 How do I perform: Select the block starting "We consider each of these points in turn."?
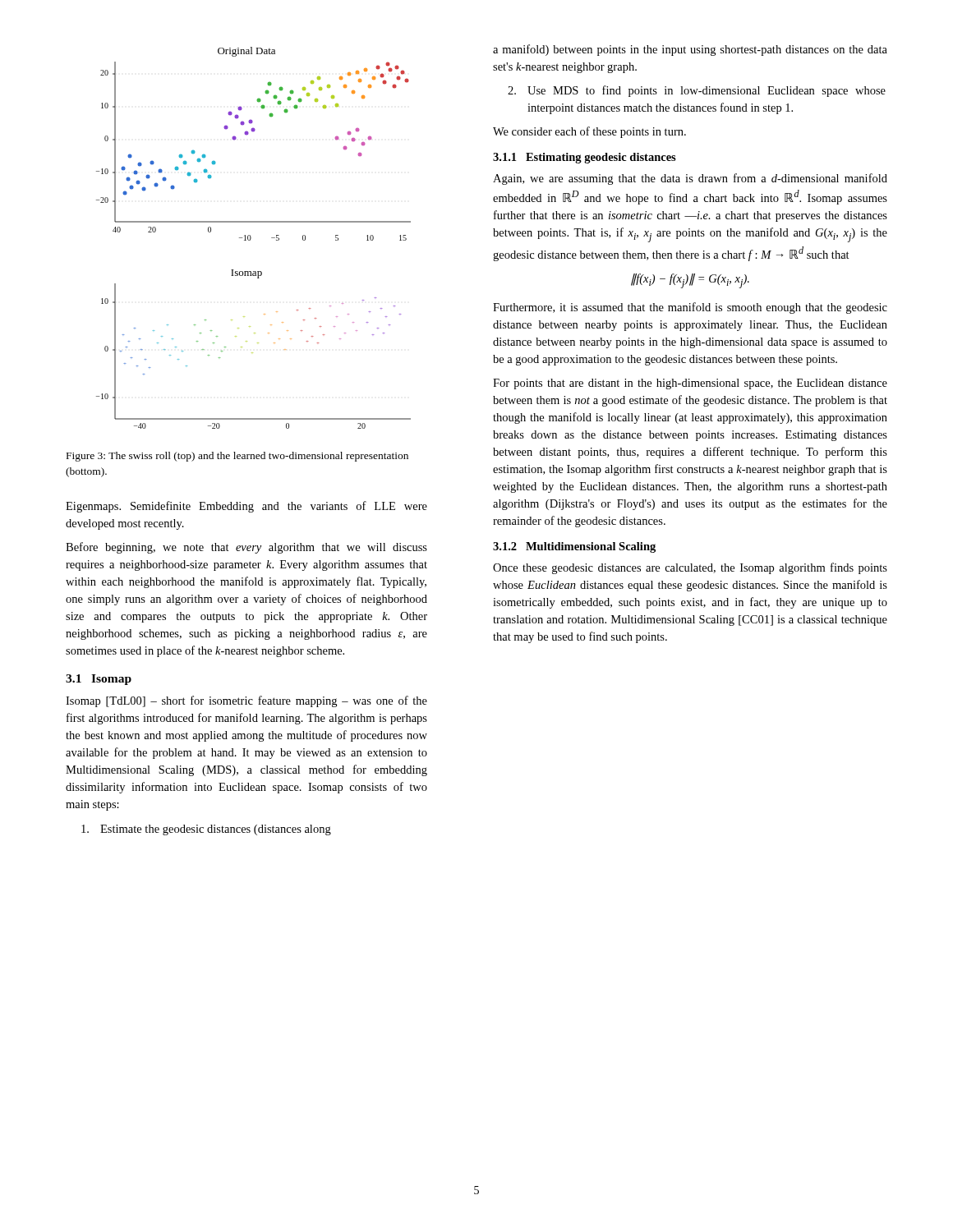[x=690, y=132]
